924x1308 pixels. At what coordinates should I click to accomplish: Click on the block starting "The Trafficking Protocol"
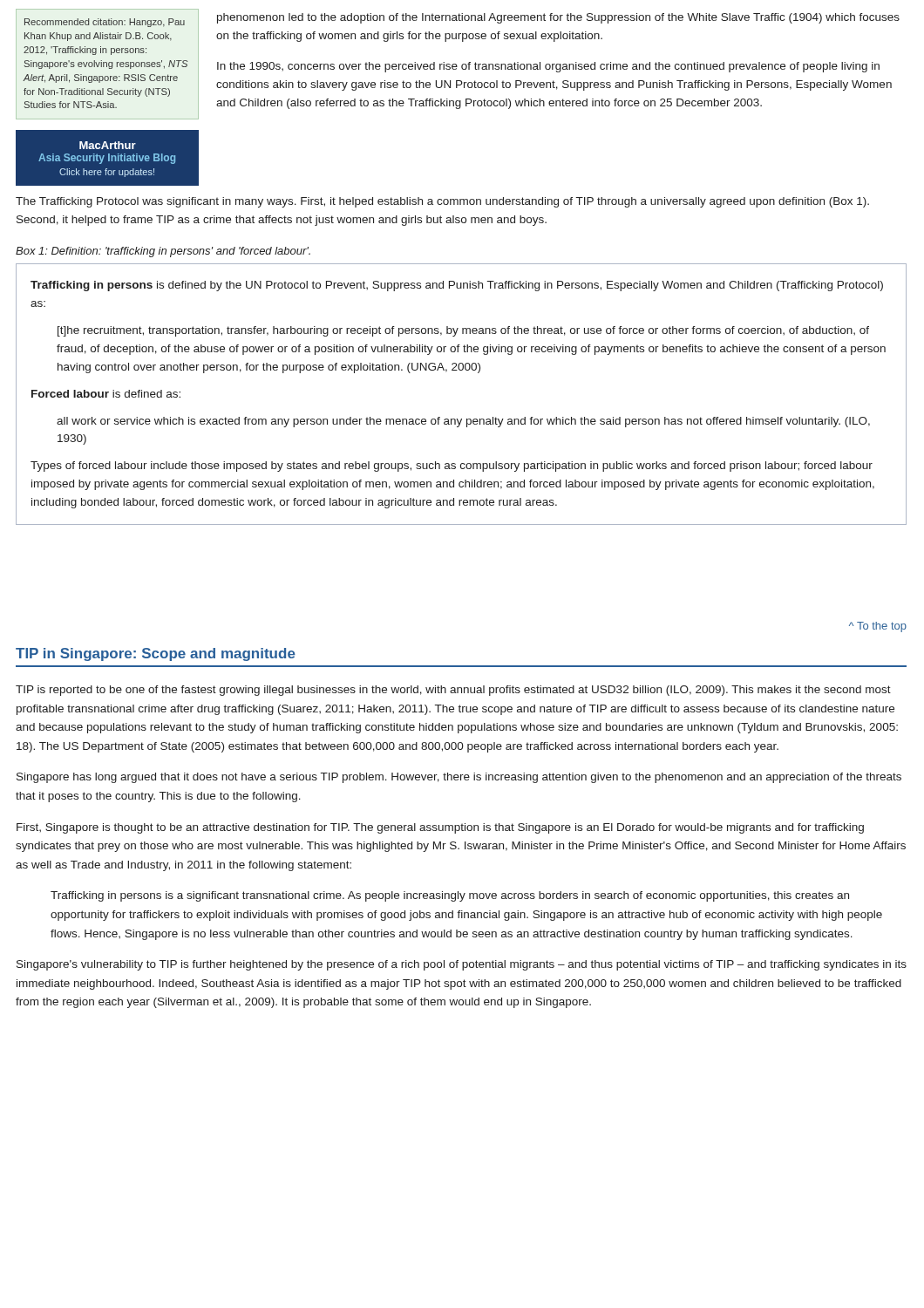pos(461,210)
